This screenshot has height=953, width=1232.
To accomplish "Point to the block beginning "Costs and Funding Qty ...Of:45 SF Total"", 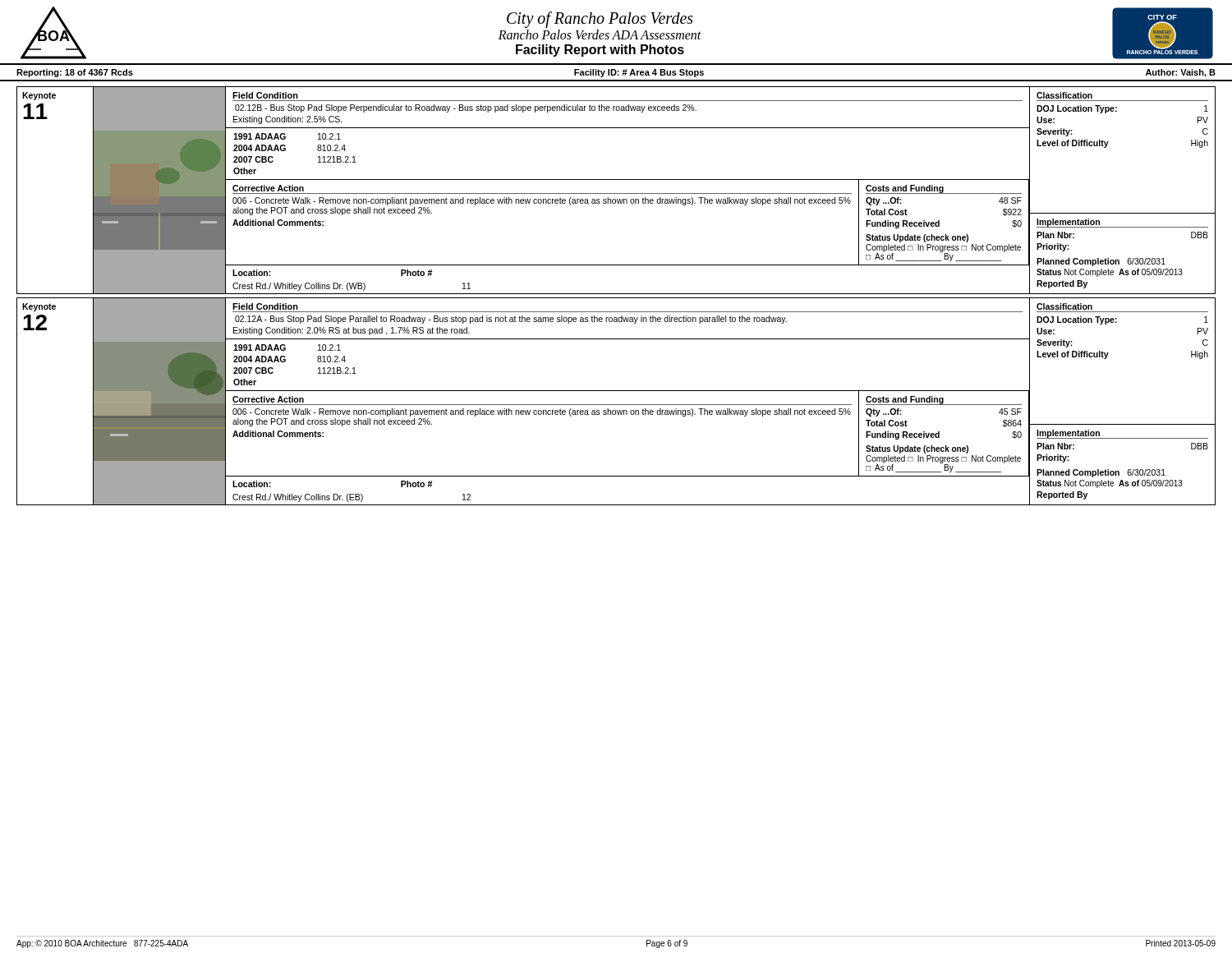I will click(944, 433).
